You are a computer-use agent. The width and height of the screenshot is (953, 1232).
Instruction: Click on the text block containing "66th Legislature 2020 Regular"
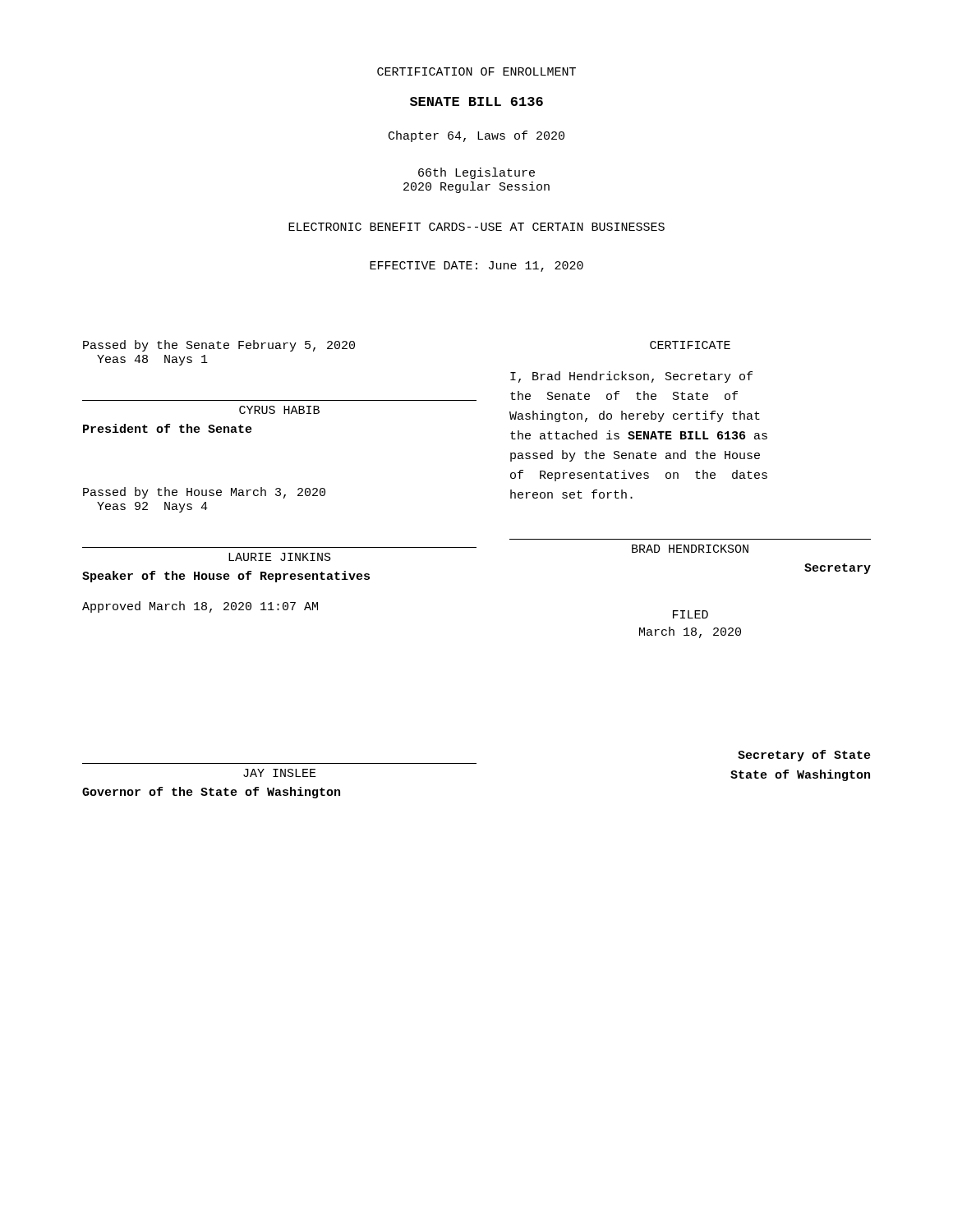coord(476,181)
